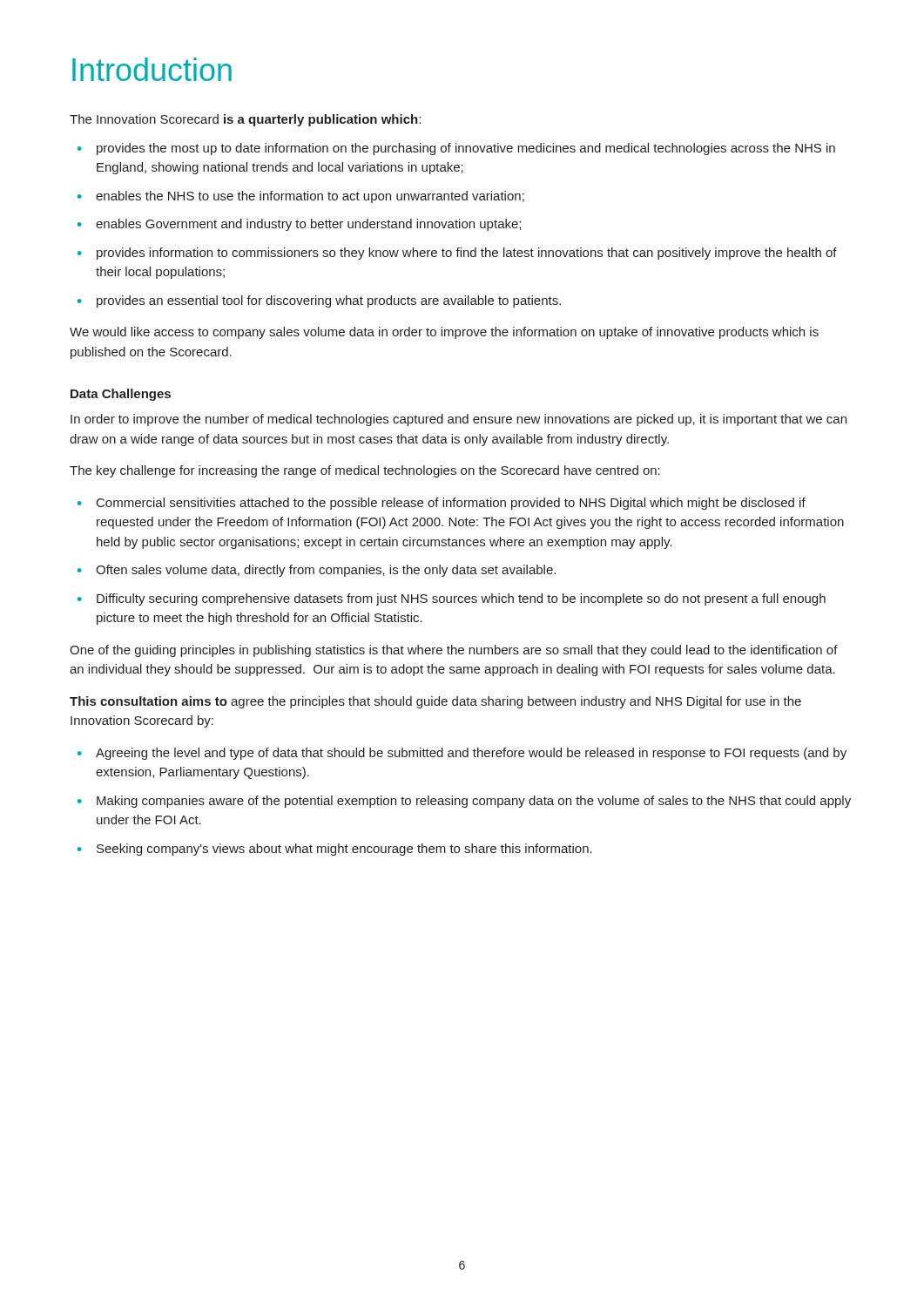Click on the text starting "One of the guiding"

(x=462, y=660)
